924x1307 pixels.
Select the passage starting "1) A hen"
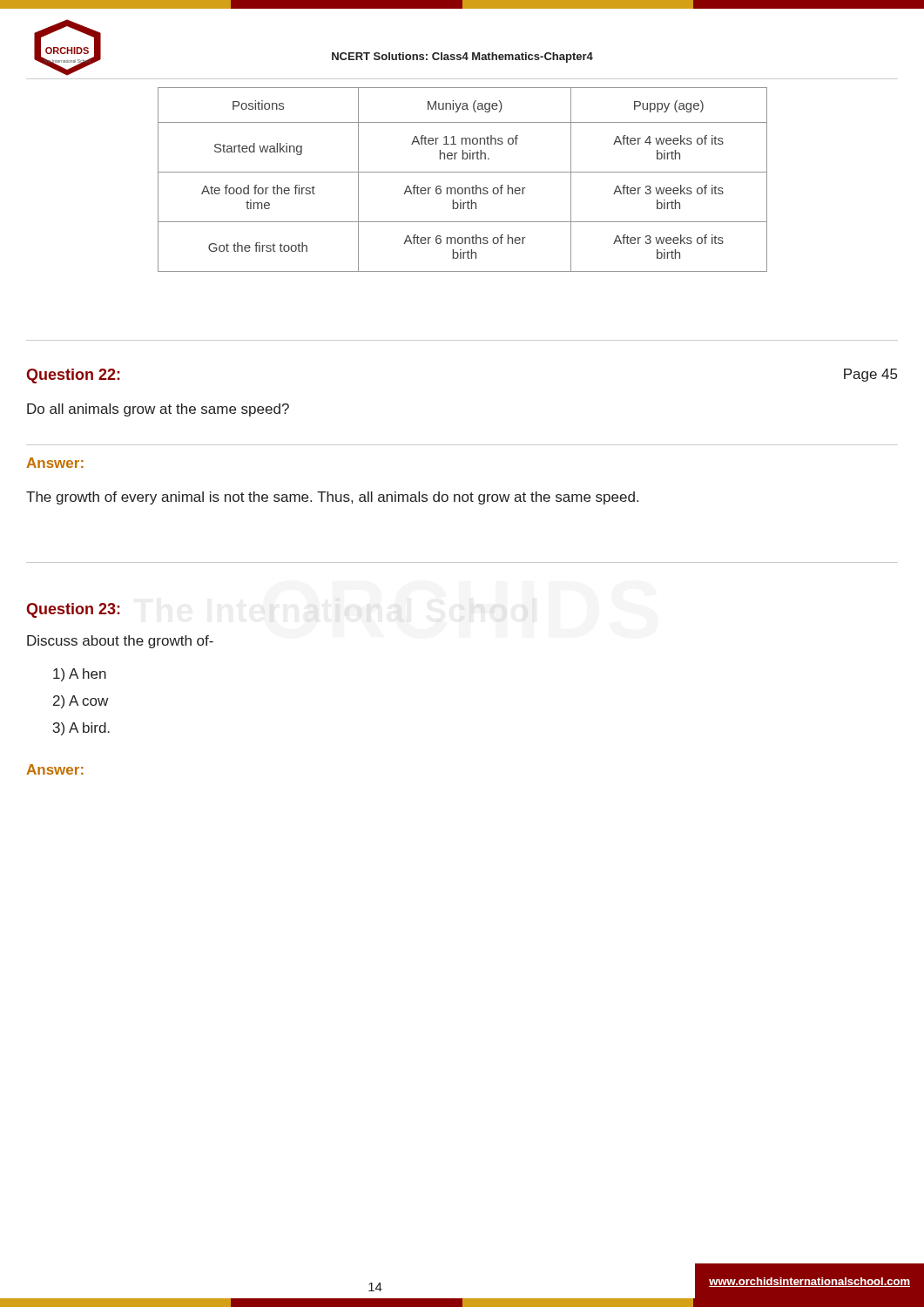click(x=79, y=674)
